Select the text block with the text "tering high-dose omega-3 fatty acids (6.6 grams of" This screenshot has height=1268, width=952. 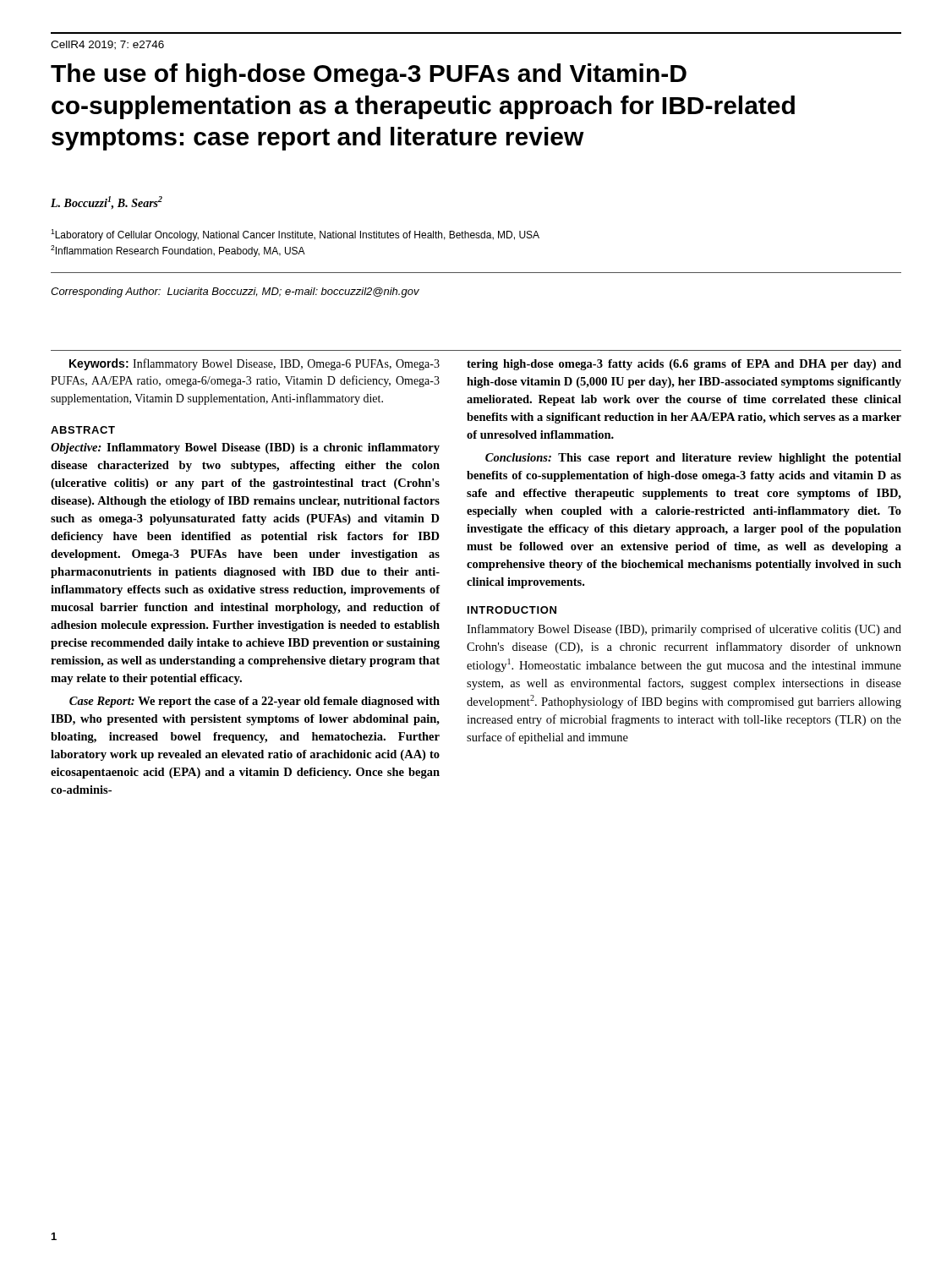tap(684, 473)
